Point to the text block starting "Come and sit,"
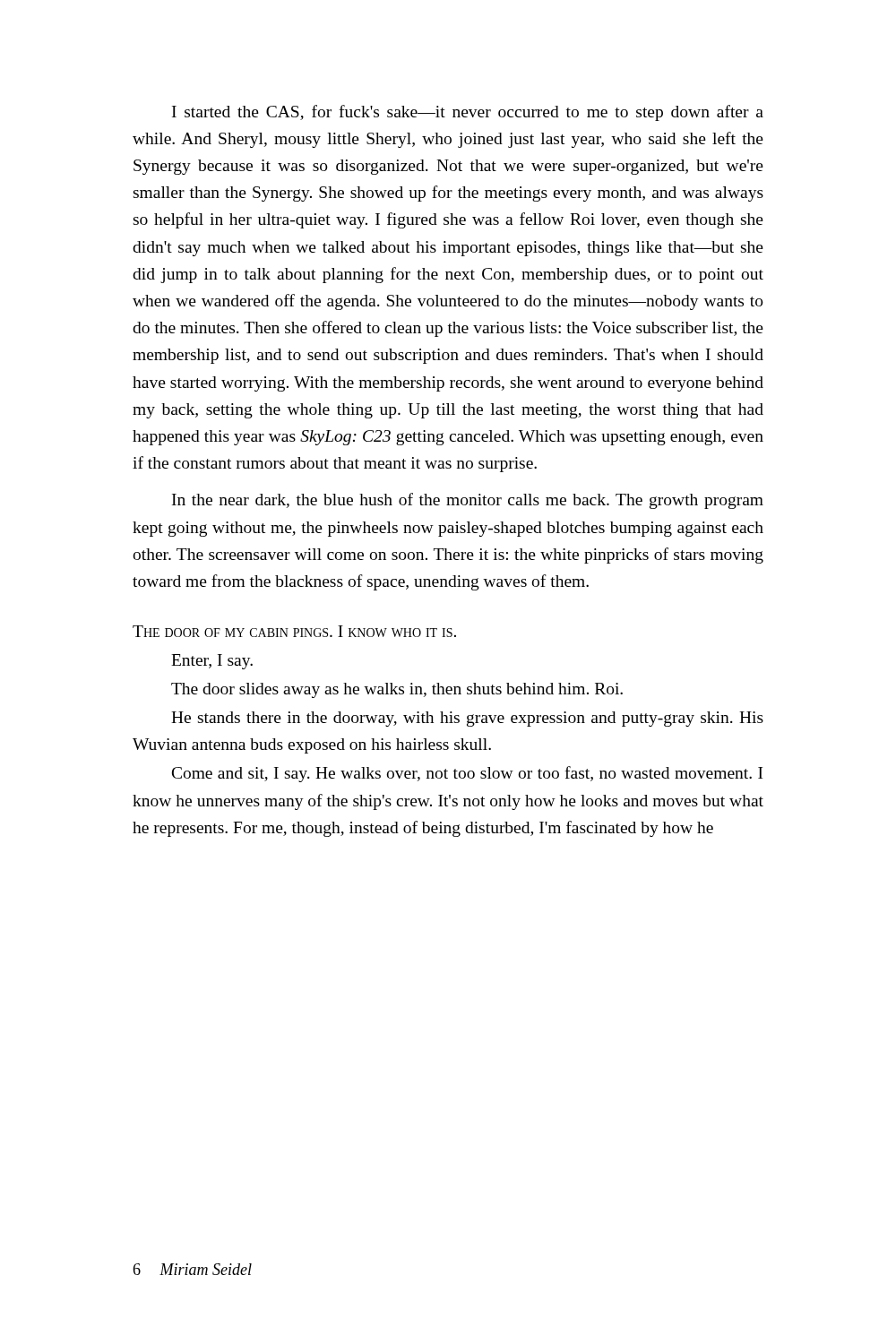The width and height of the screenshot is (896, 1344). pyautogui.click(x=448, y=801)
